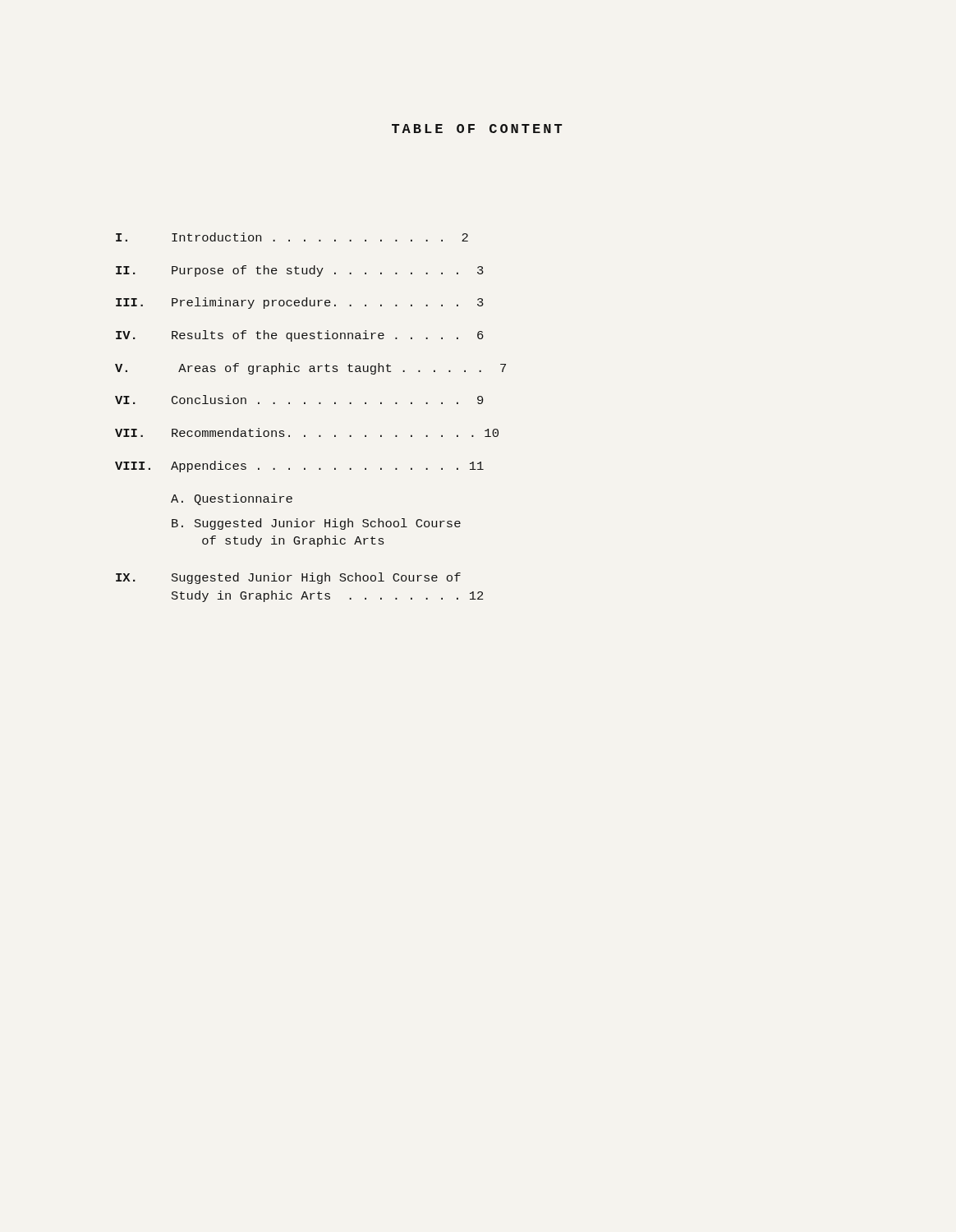Viewport: 956px width, 1232px height.
Task: Navigate to the text starting "IV. Results of"
Action: [478, 337]
